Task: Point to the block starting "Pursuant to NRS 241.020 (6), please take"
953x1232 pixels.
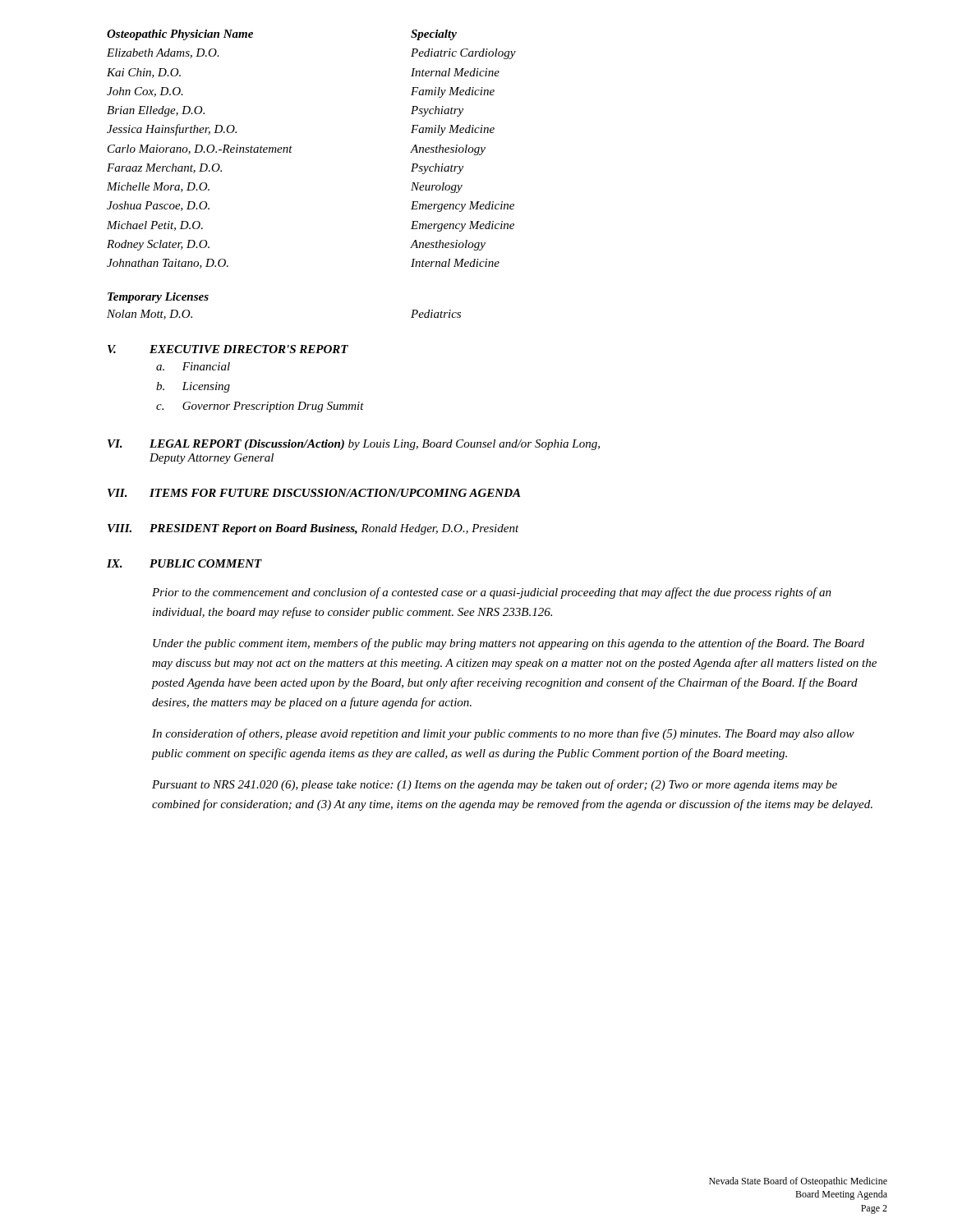Action: pyautogui.click(x=513, y=794)
